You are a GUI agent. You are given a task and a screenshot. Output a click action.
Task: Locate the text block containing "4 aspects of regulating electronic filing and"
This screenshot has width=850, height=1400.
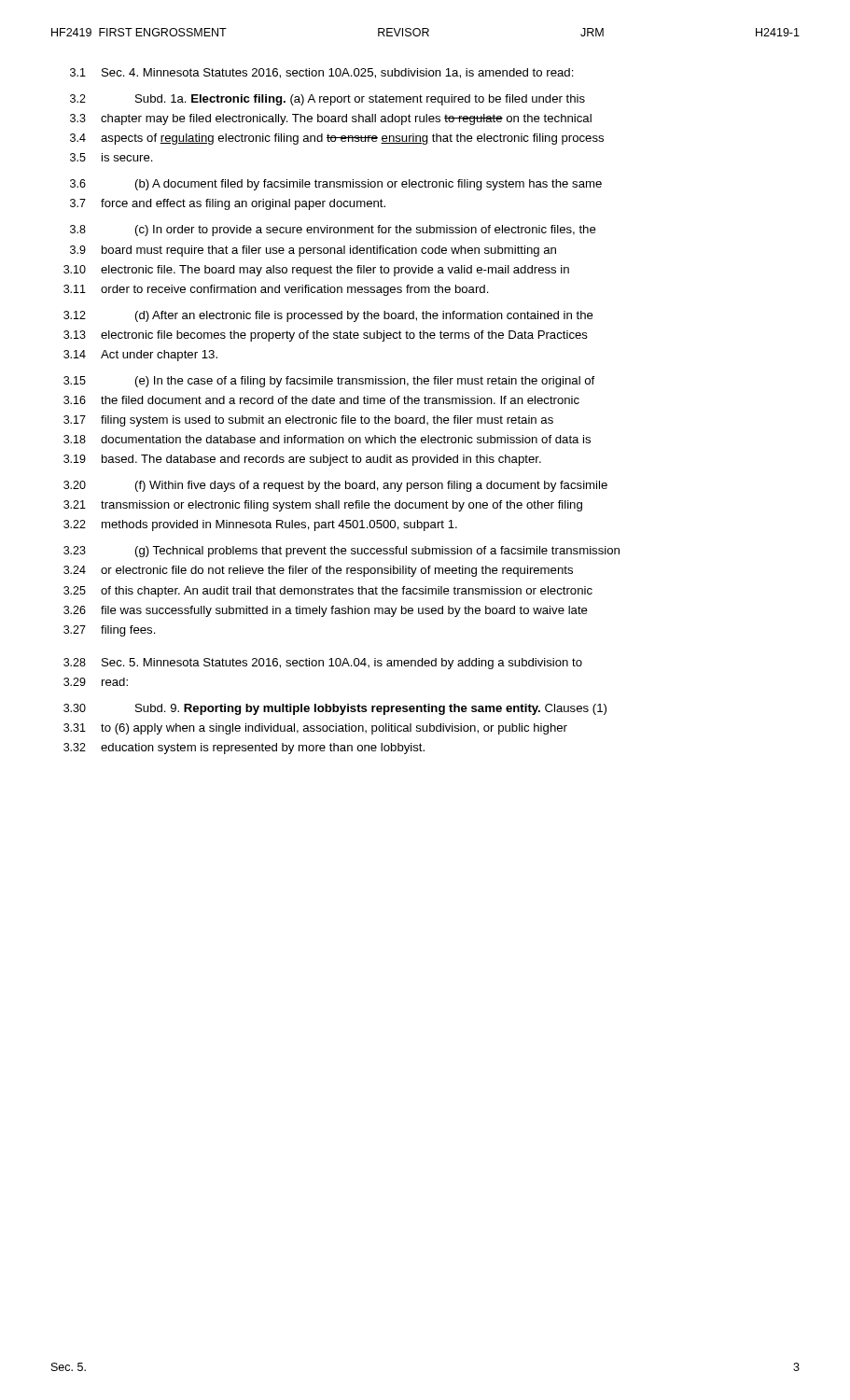425,138
